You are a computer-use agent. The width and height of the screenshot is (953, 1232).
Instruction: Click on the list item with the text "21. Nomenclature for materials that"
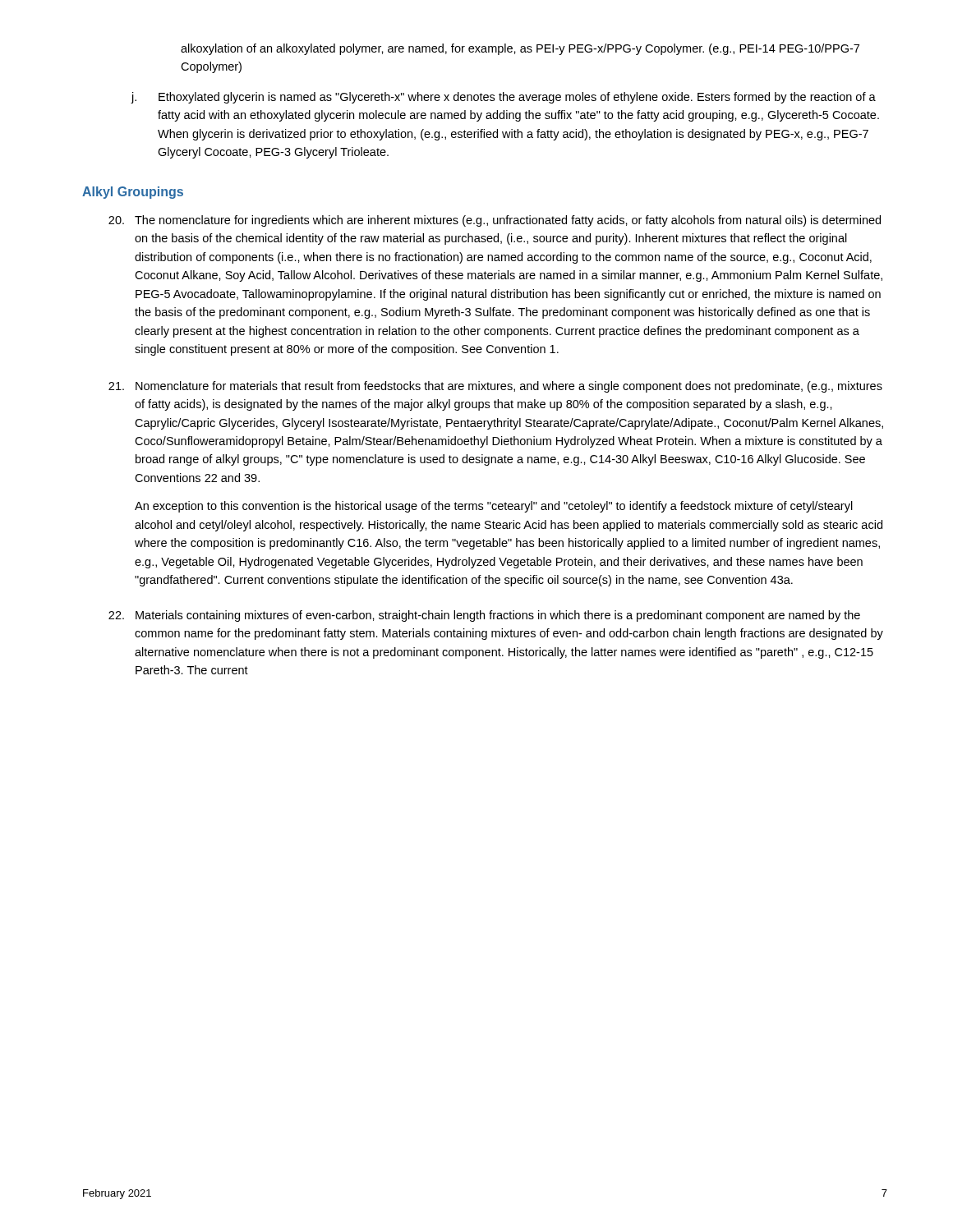coord(495,387)
